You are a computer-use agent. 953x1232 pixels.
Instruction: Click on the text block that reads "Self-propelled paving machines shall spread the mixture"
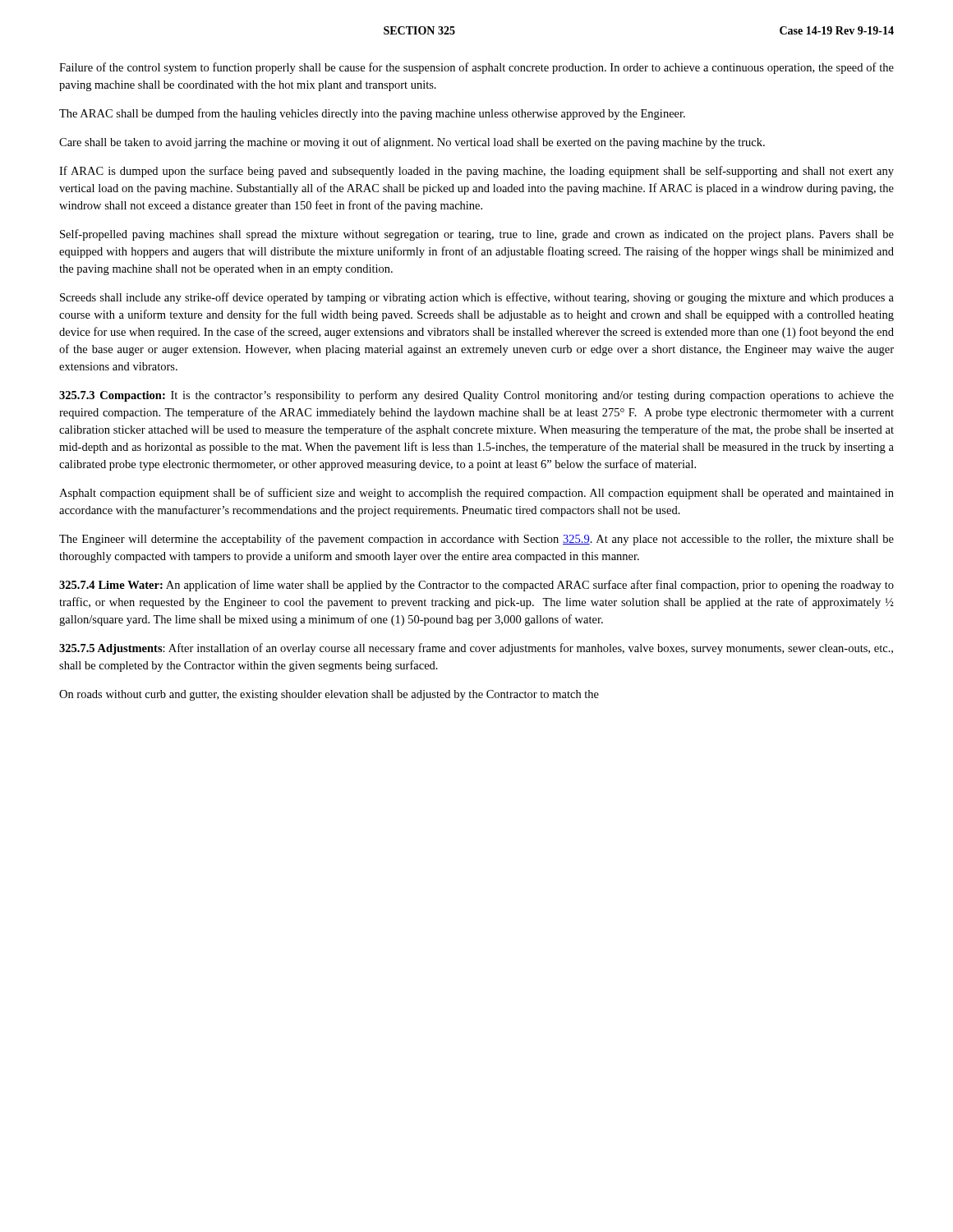click(476, 251)
